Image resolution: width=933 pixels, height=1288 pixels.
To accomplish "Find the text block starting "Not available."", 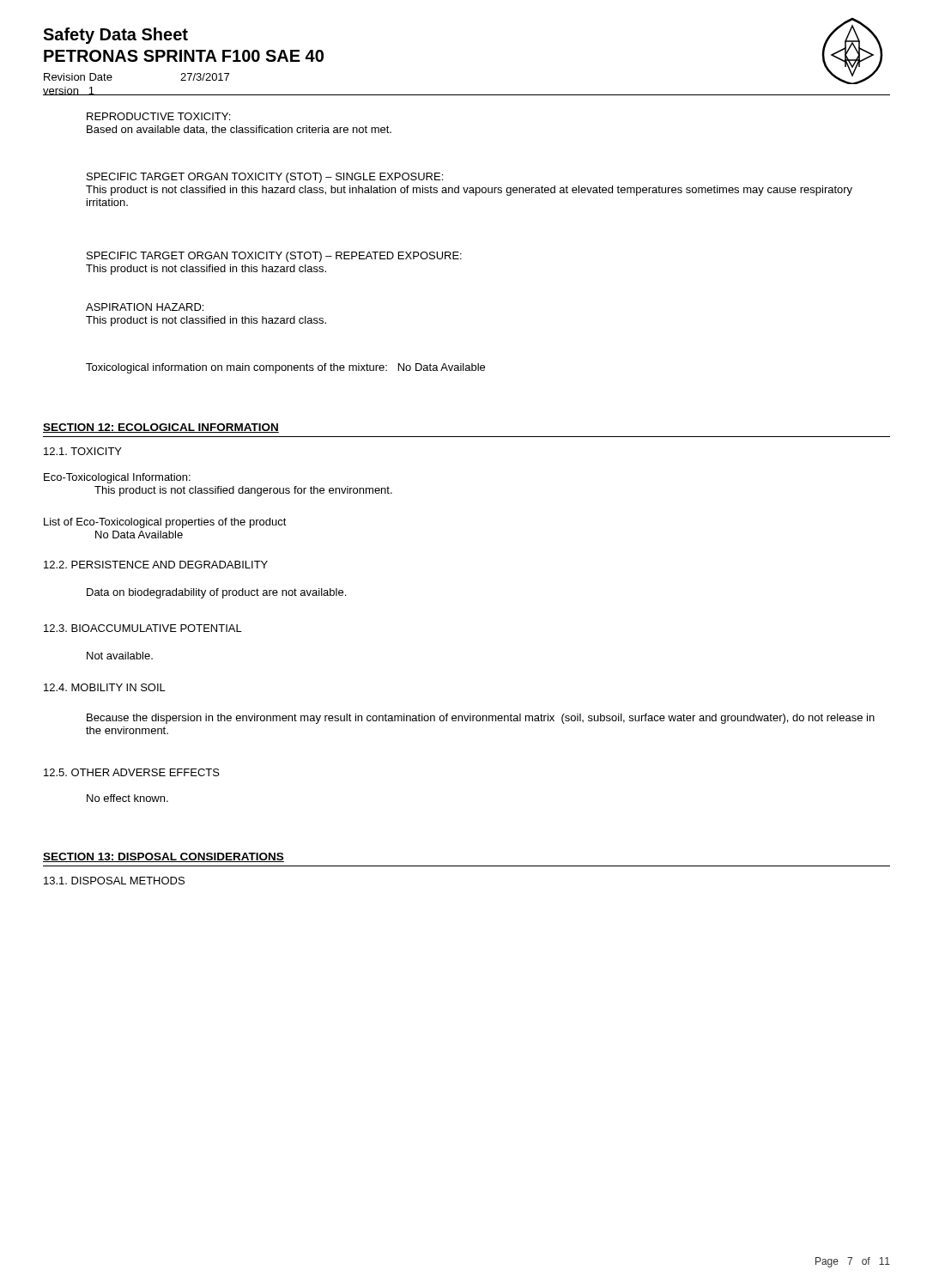I will [120, 656].
